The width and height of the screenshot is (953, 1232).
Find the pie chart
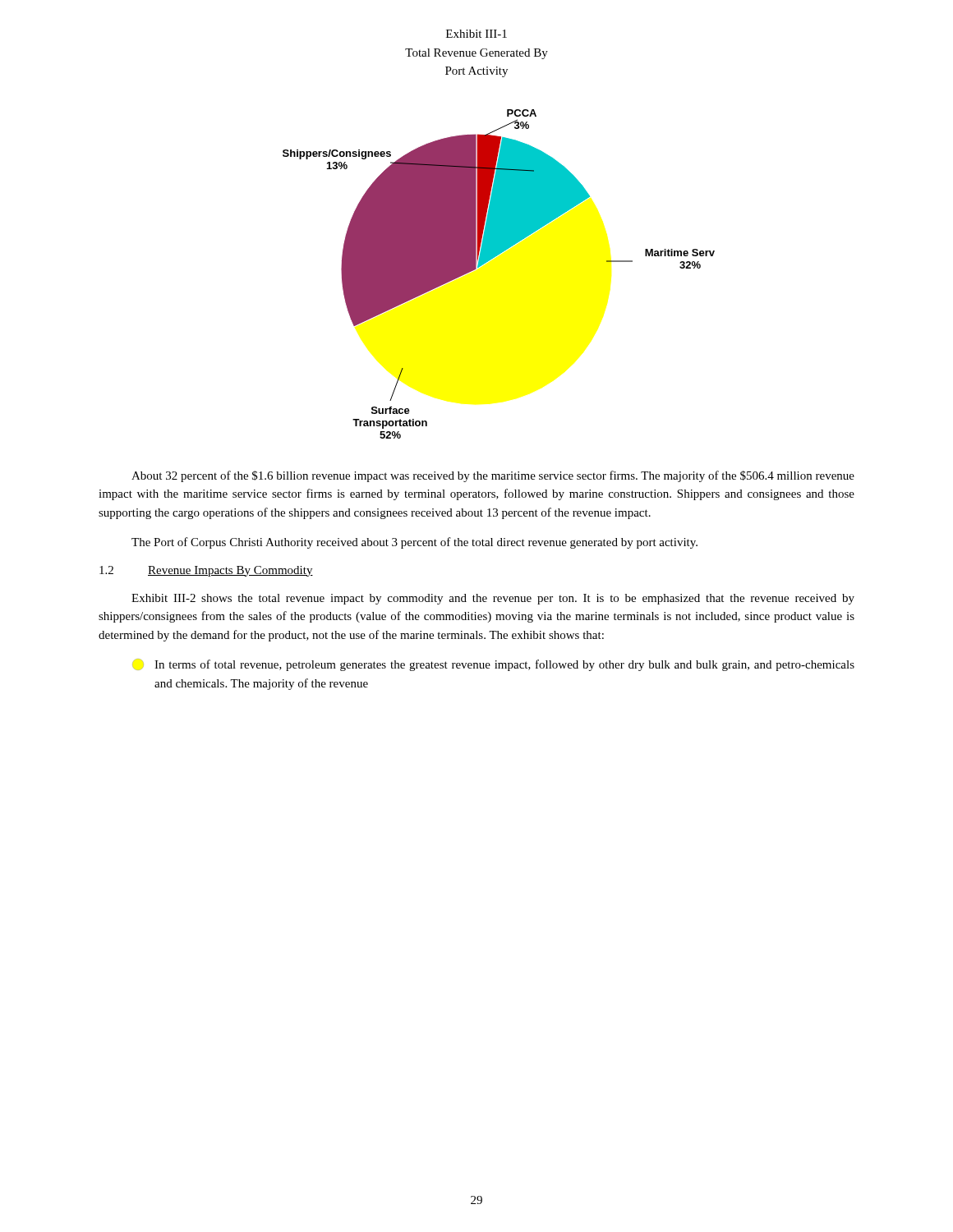click(x=476, y=265)
